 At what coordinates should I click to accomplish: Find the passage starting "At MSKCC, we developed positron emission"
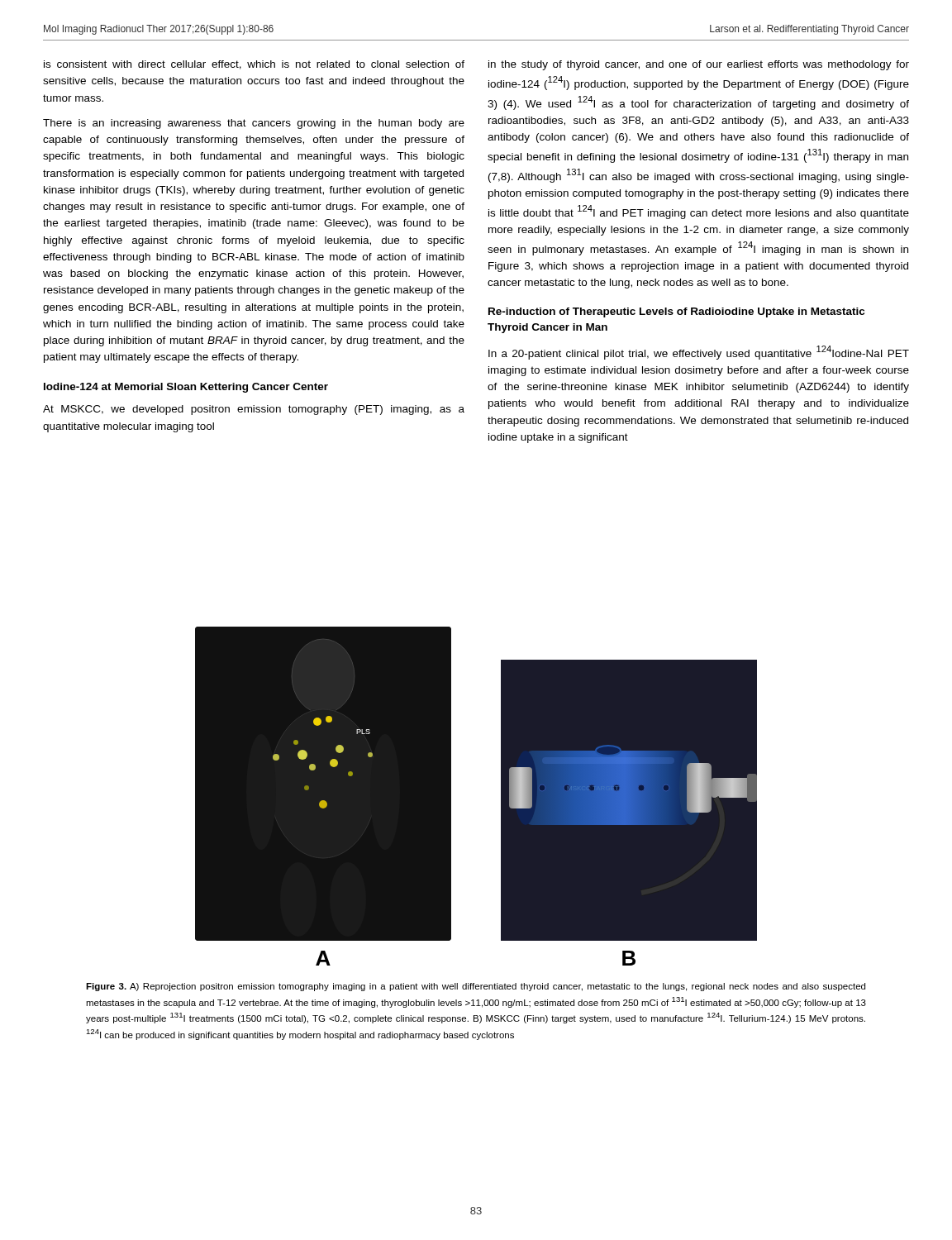[x=254, y=418]
